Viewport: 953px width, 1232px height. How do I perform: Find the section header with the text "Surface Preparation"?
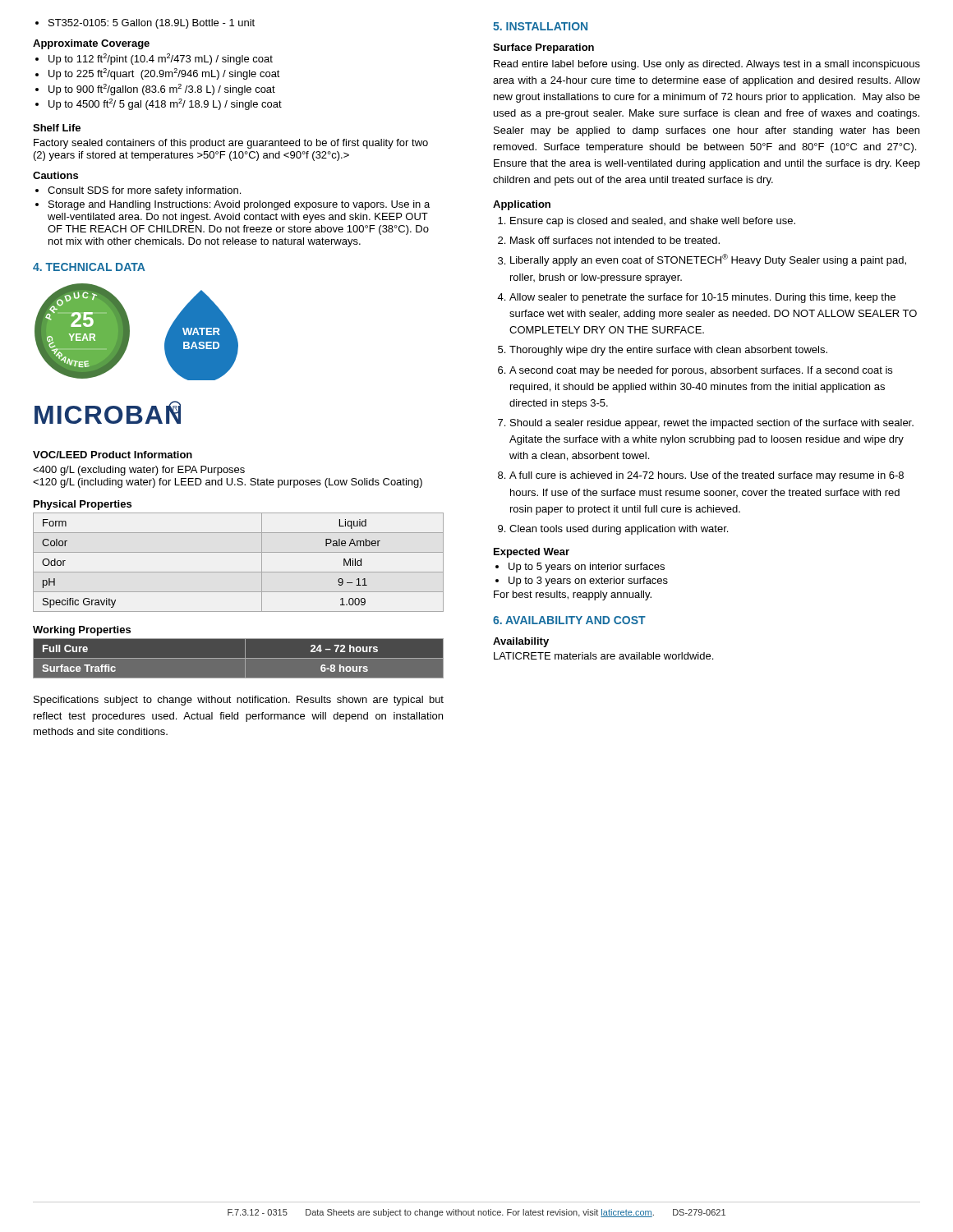tap(544, 47)
